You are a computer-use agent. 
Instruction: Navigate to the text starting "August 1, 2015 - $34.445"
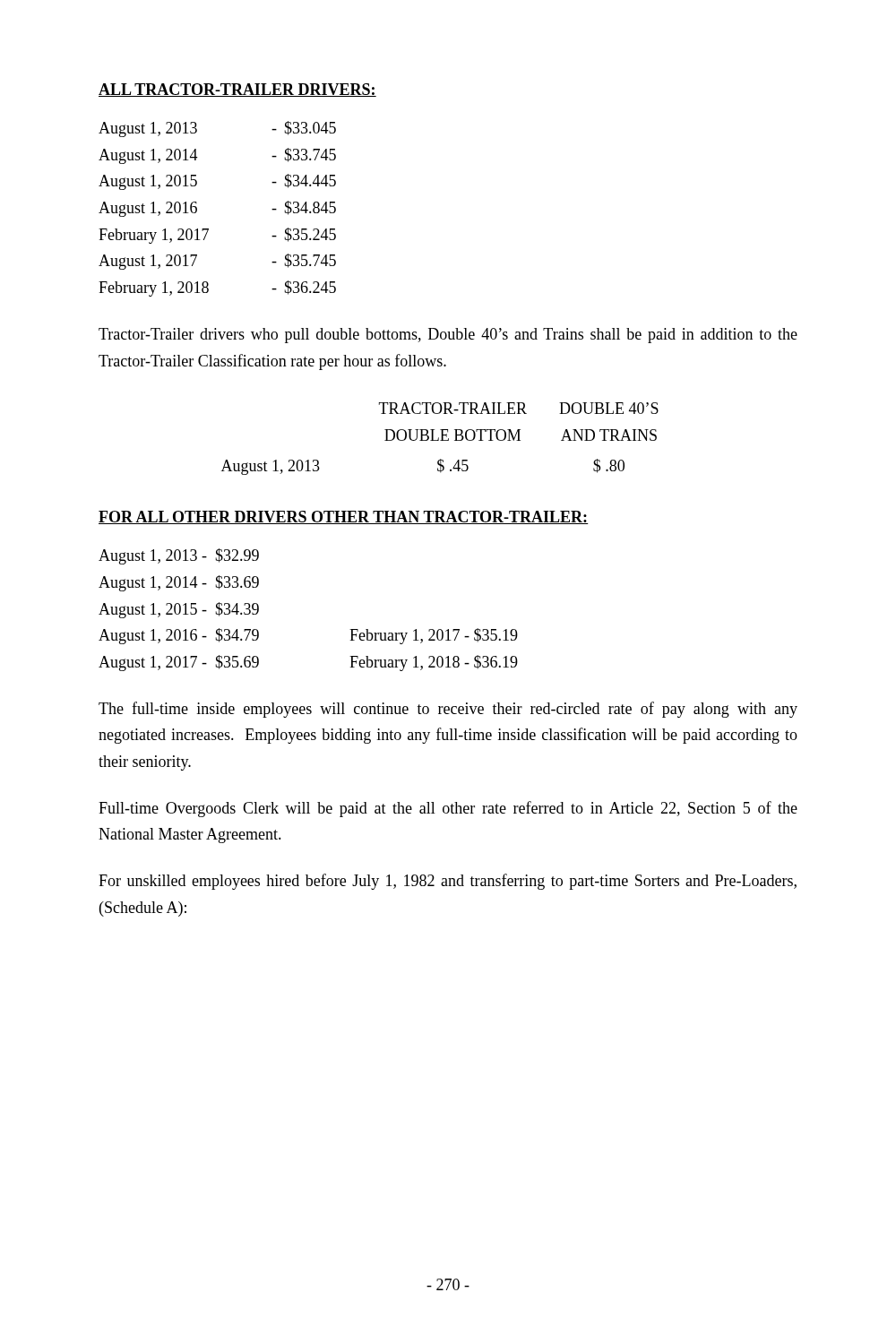(x=154, y=181)
